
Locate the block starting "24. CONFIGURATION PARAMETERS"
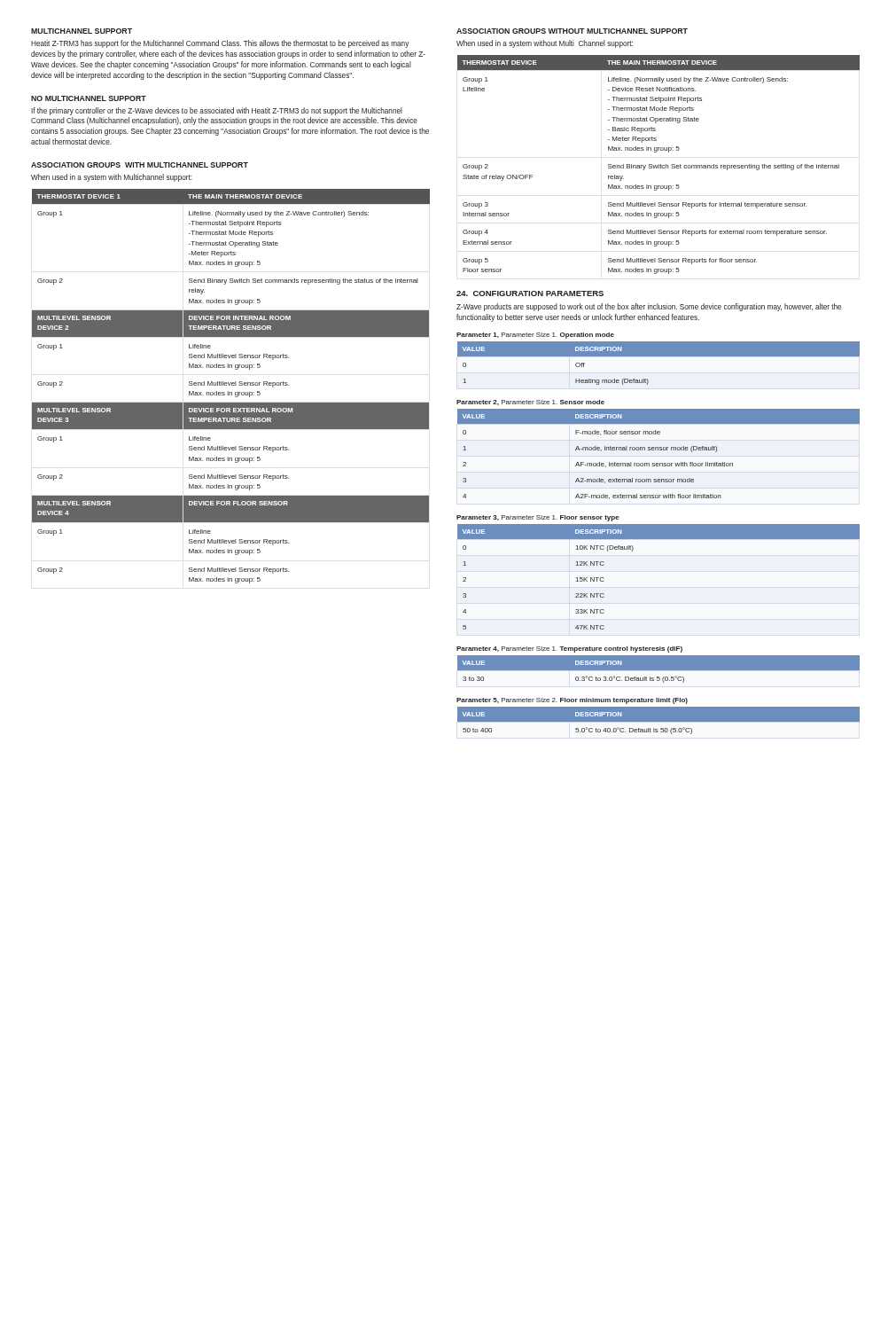pos(530,293)
